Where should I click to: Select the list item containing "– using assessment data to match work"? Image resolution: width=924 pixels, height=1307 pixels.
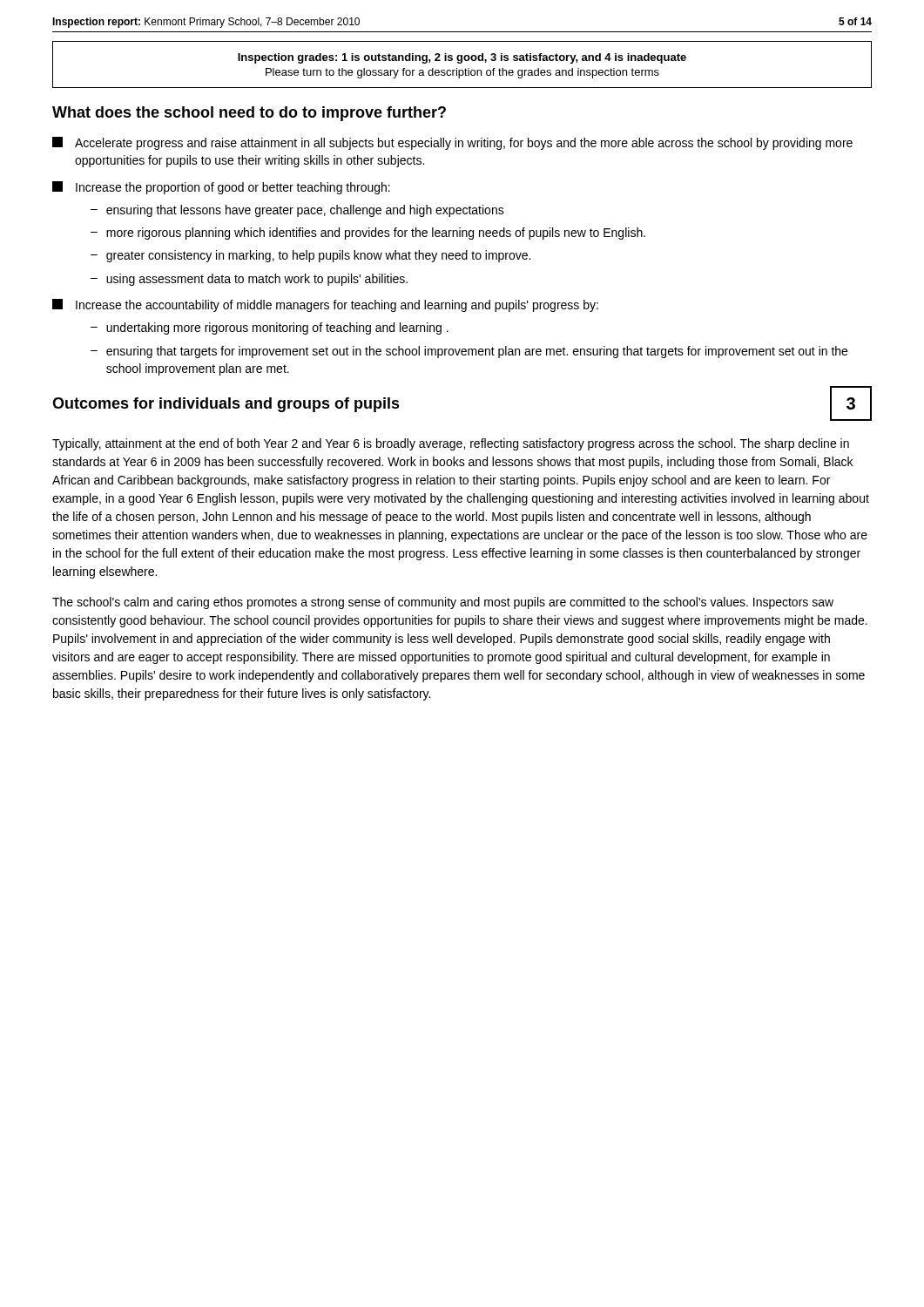click(x=249, y=280)
